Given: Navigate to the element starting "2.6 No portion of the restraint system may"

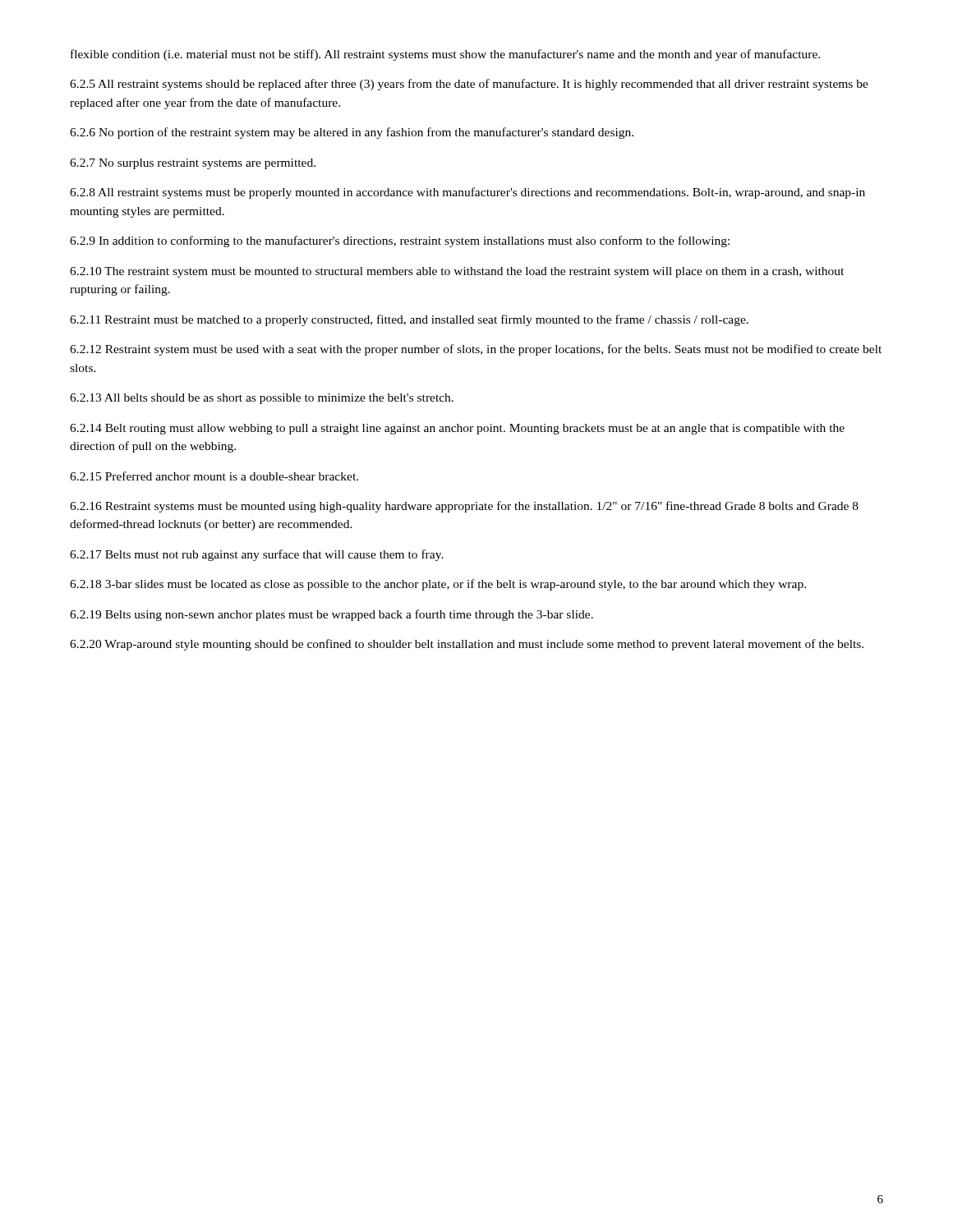Looking at the screenshot, I should 352,132.
